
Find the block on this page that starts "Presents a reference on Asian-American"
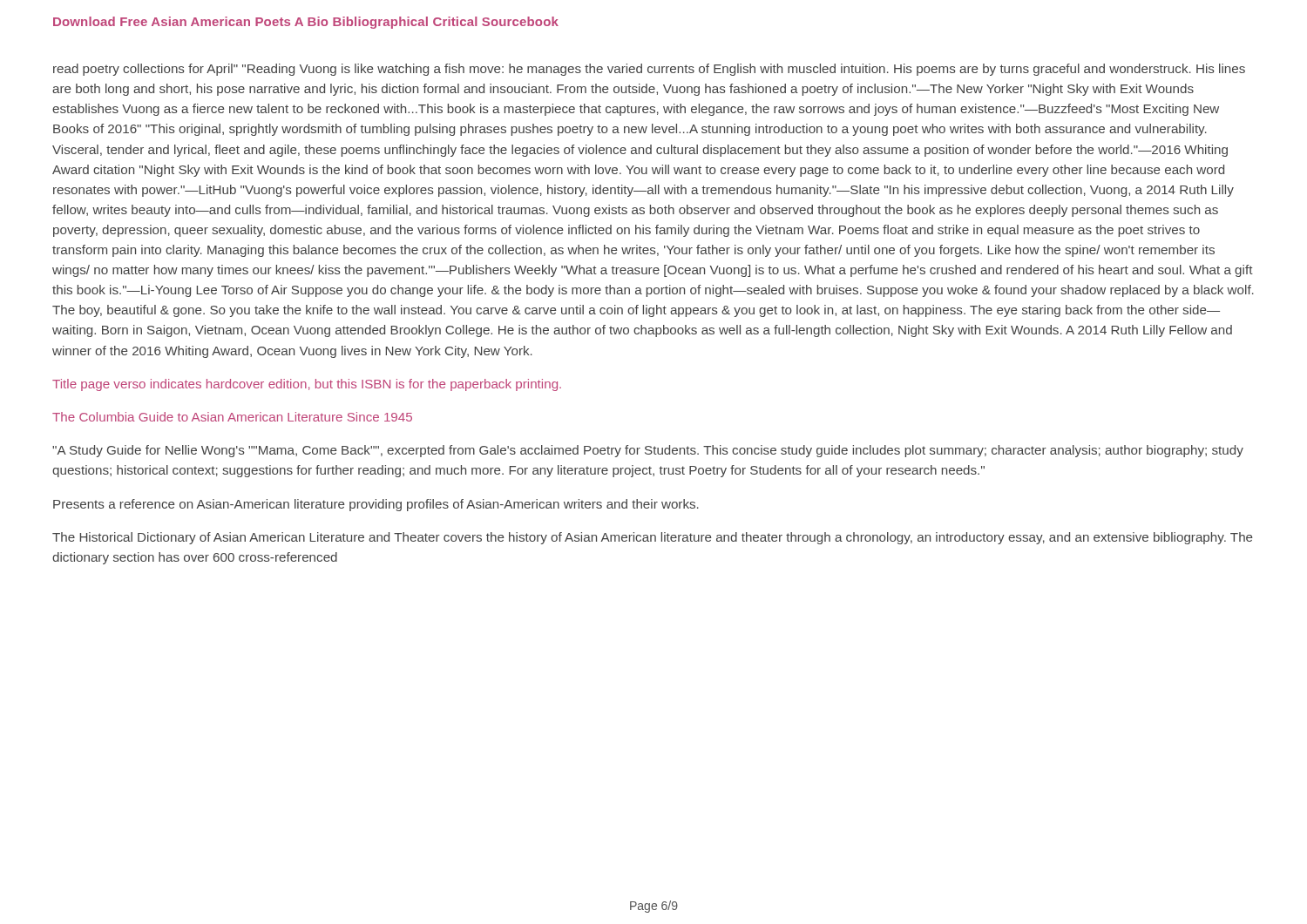[x=654, y=504]
